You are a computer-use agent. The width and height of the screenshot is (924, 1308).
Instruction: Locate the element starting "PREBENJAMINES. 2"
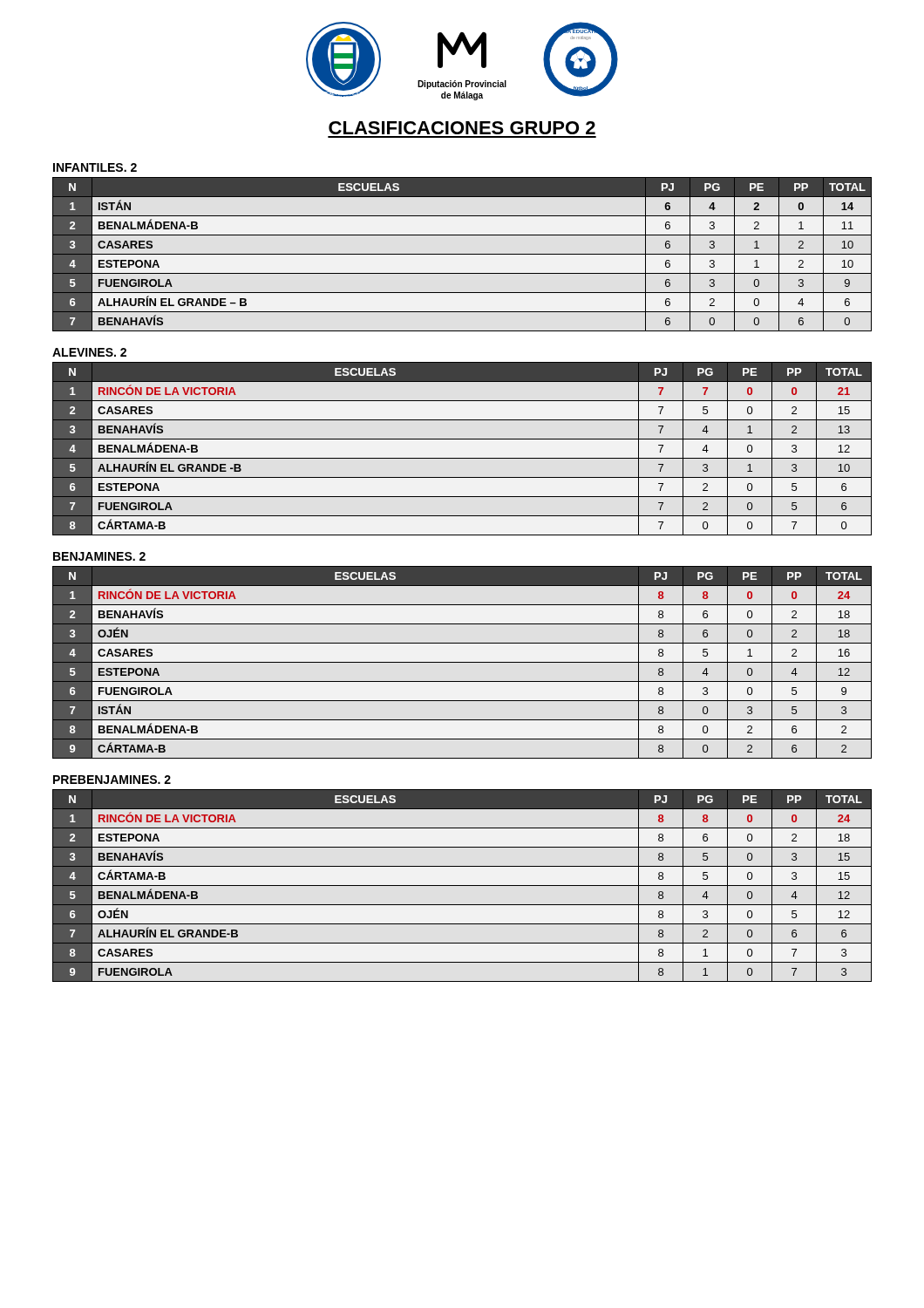click(x=112, y=780)
